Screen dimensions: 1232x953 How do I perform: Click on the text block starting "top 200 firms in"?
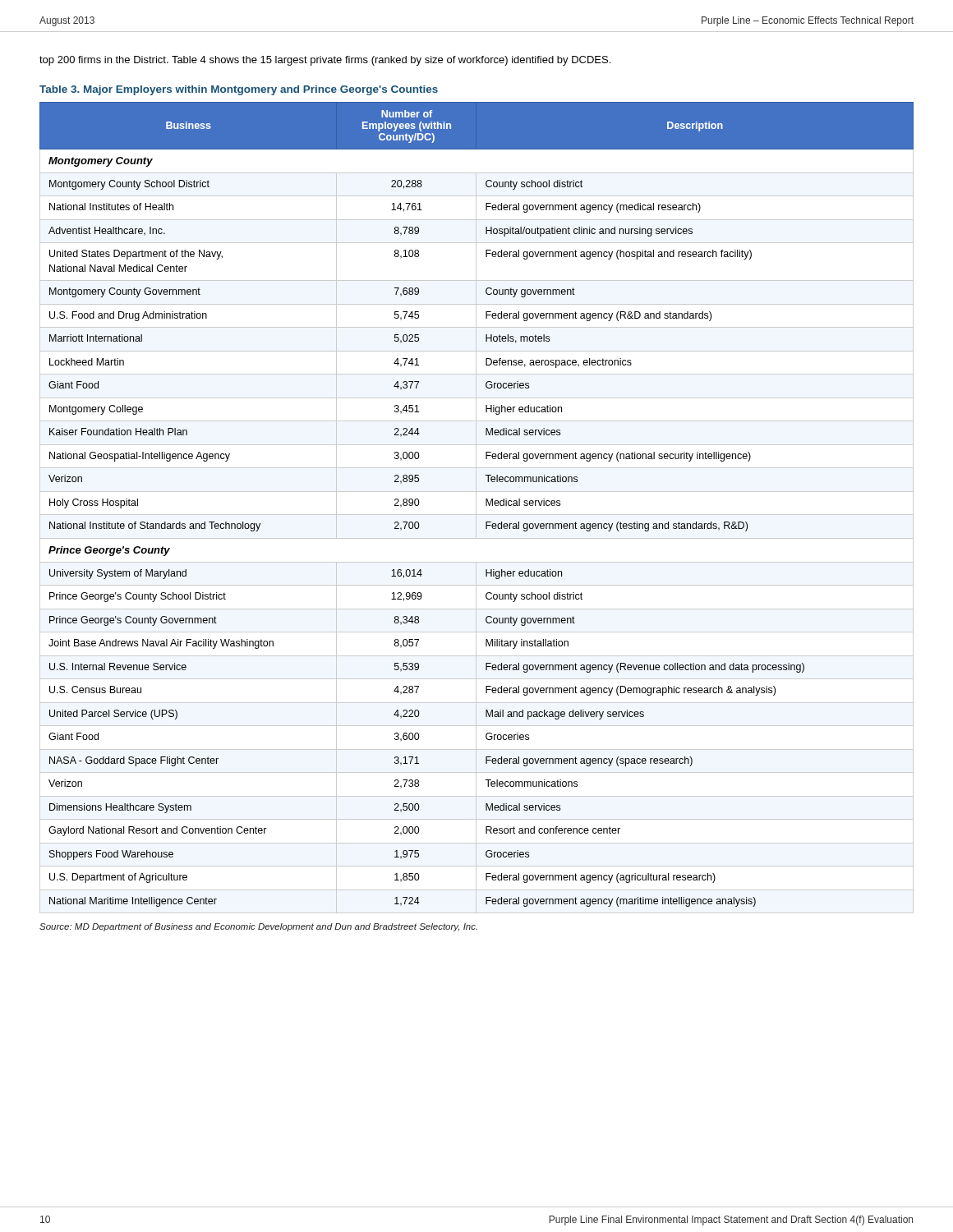325,60
